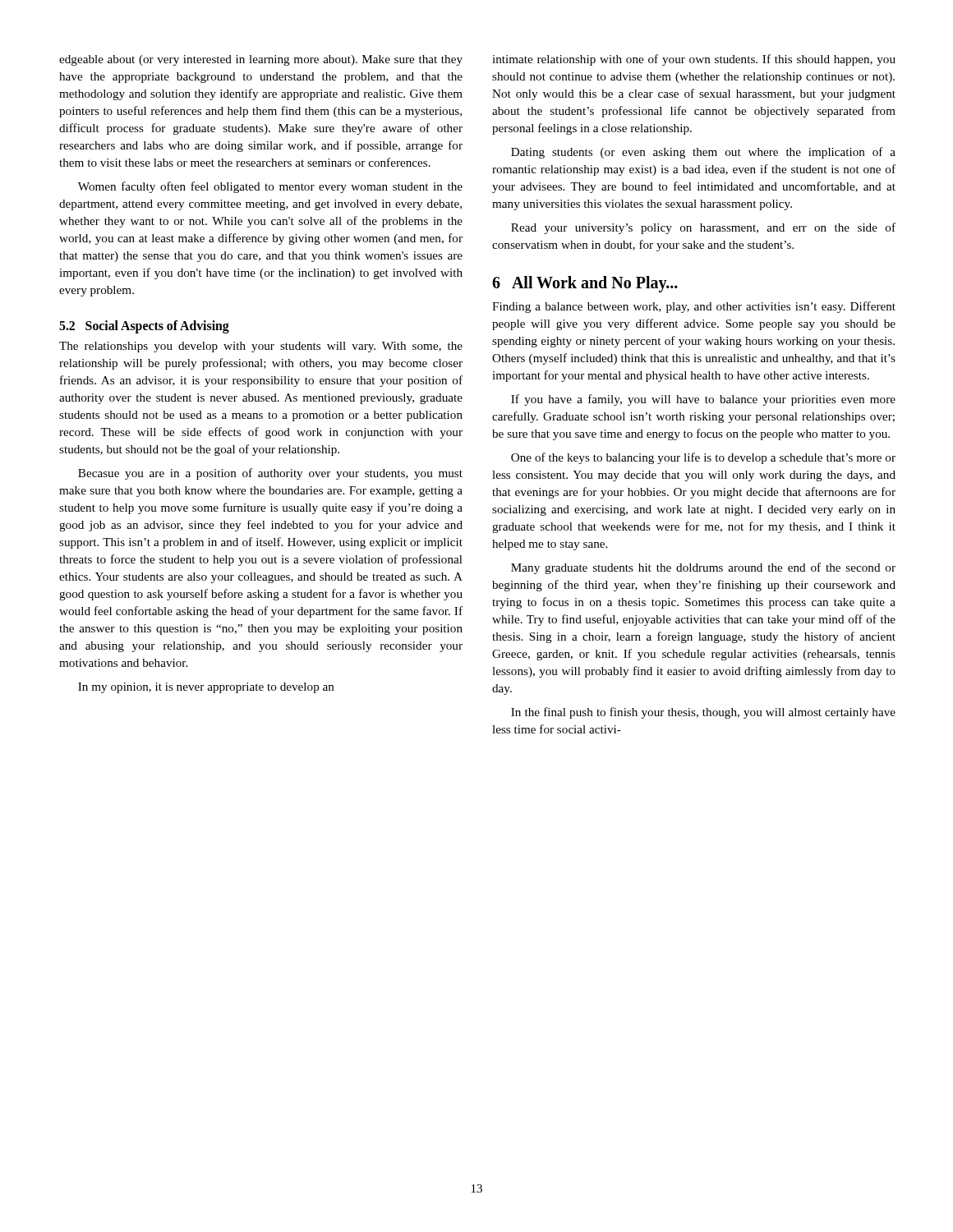Viewport: 953px width, 1232px height.
Task: Where does it say "5.2 Social Aspects of Advising"?
Action: pyautogui.click(x=144, y=327)
